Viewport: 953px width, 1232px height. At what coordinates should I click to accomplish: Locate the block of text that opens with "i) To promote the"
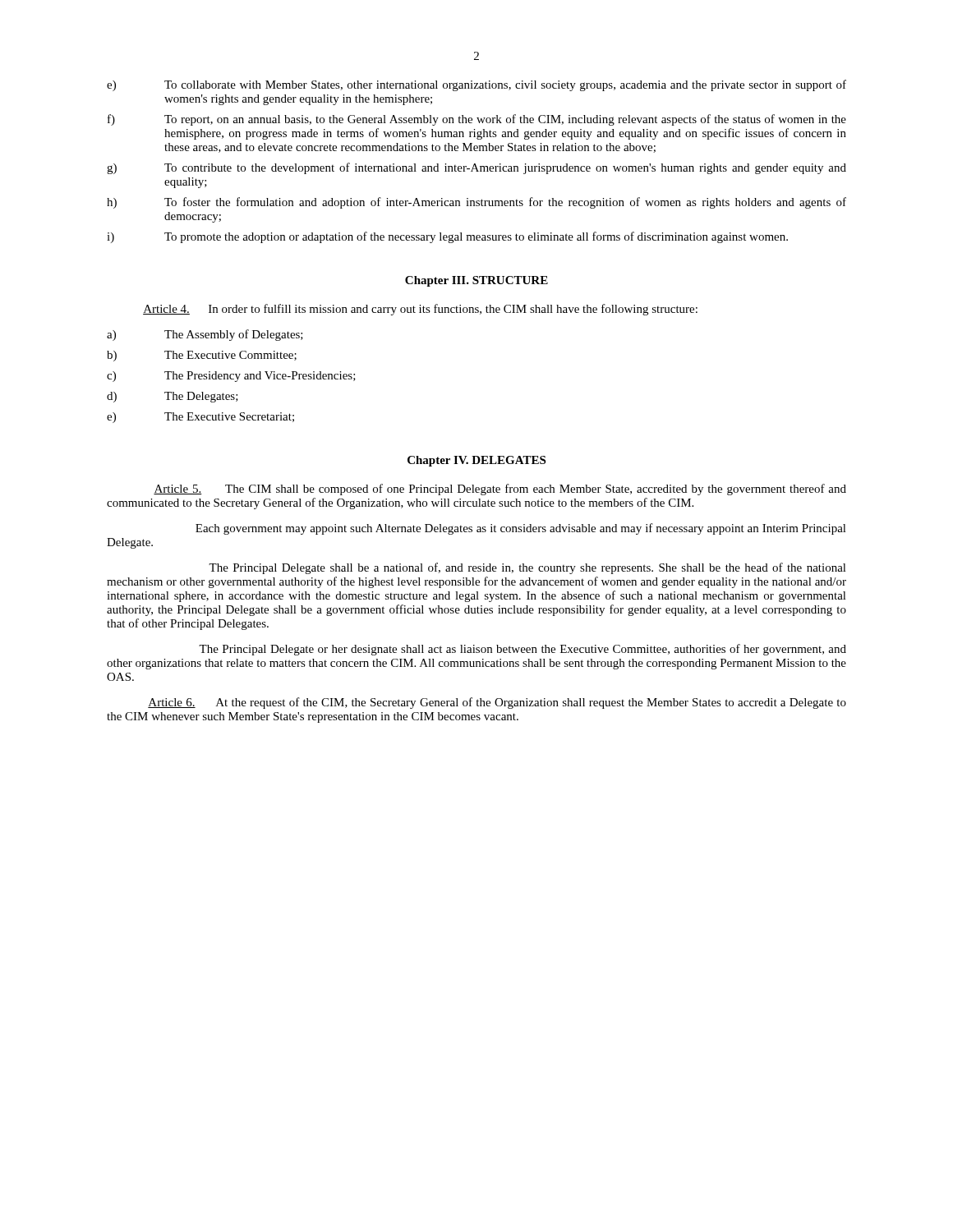pyautogui.click(x=476, y=237)
